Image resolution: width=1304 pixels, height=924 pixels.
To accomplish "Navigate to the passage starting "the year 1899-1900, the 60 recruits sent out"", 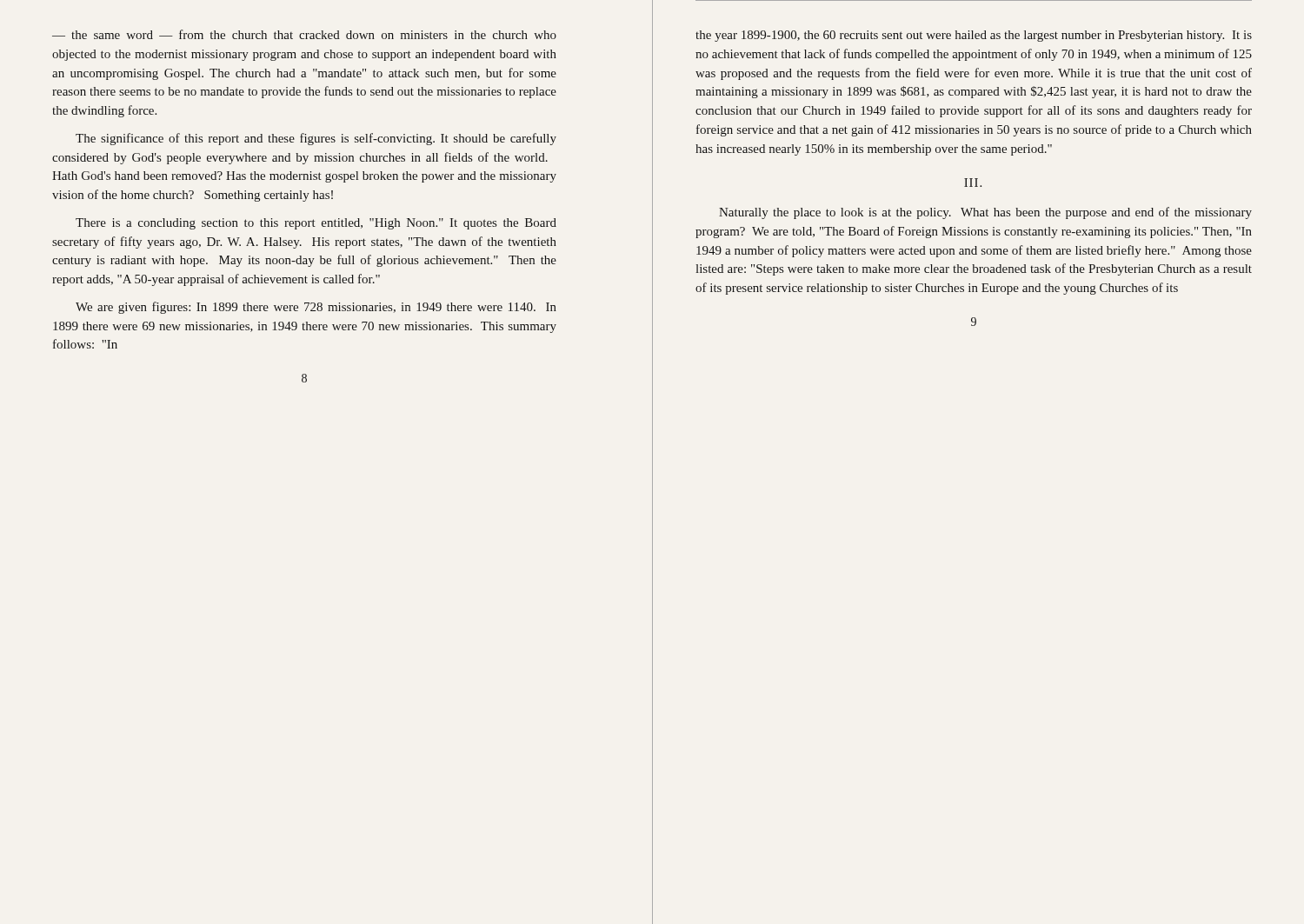I will 974,92.
